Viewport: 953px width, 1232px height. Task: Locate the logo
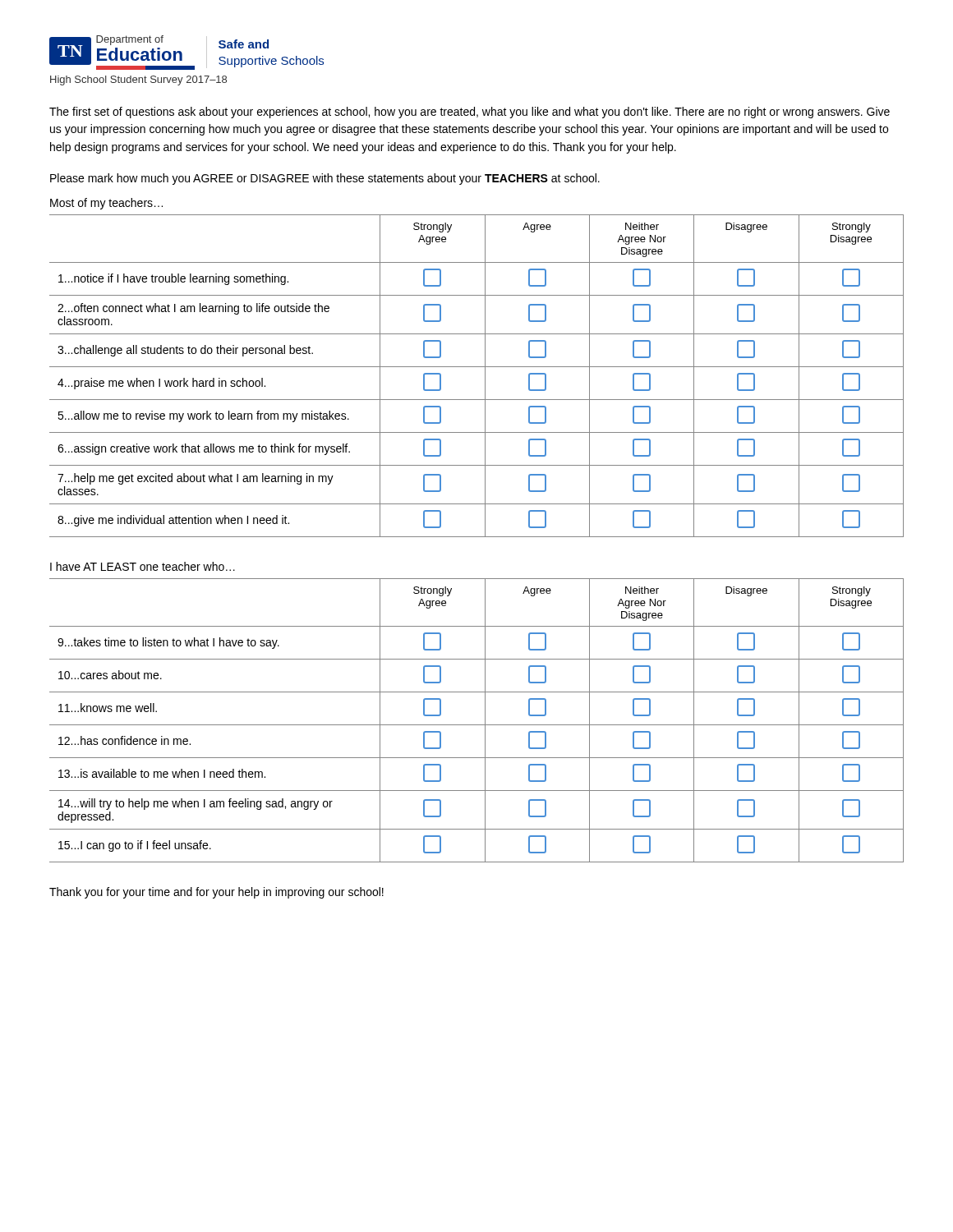point(476,51)
